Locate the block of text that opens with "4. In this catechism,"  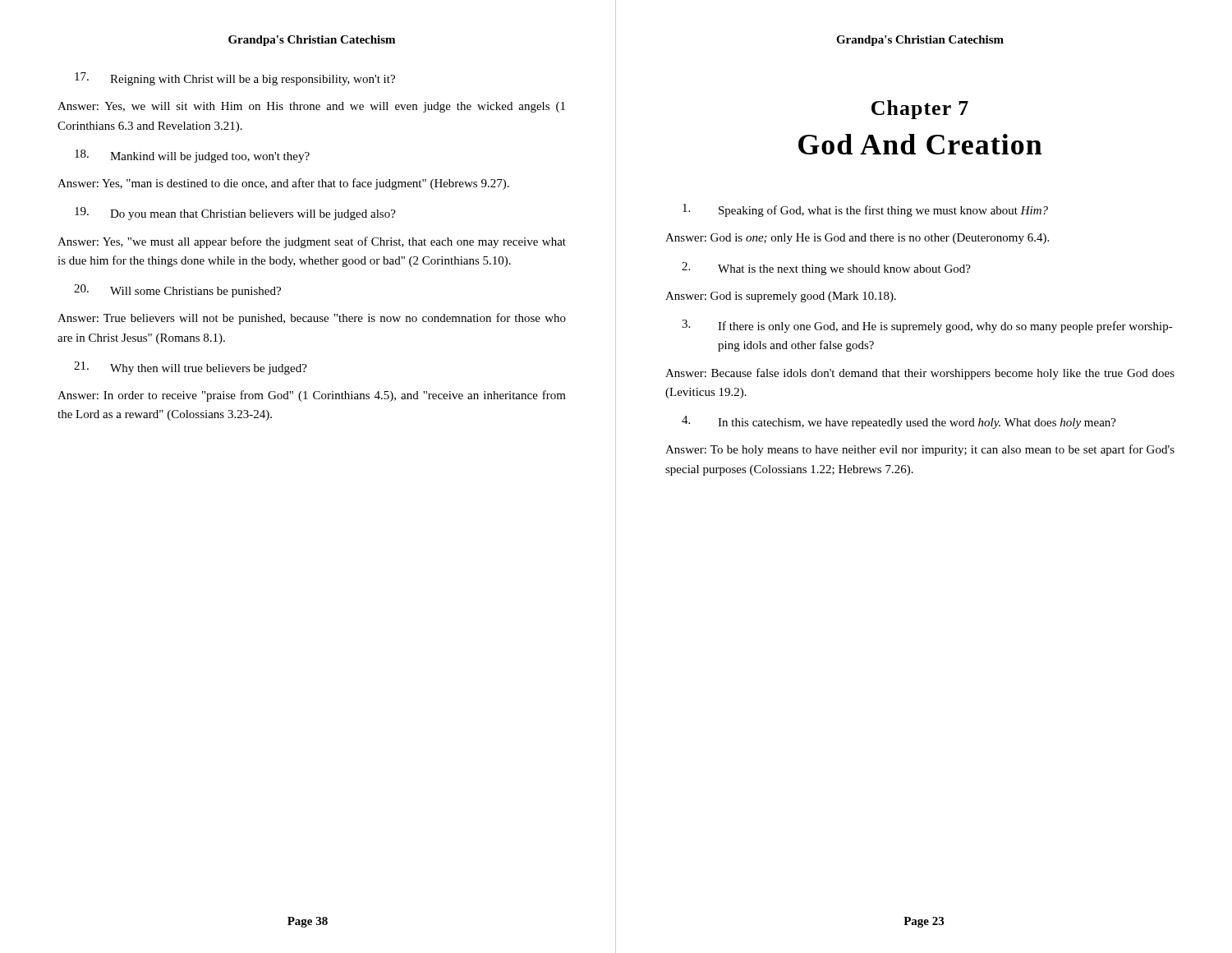click(928, 423)
